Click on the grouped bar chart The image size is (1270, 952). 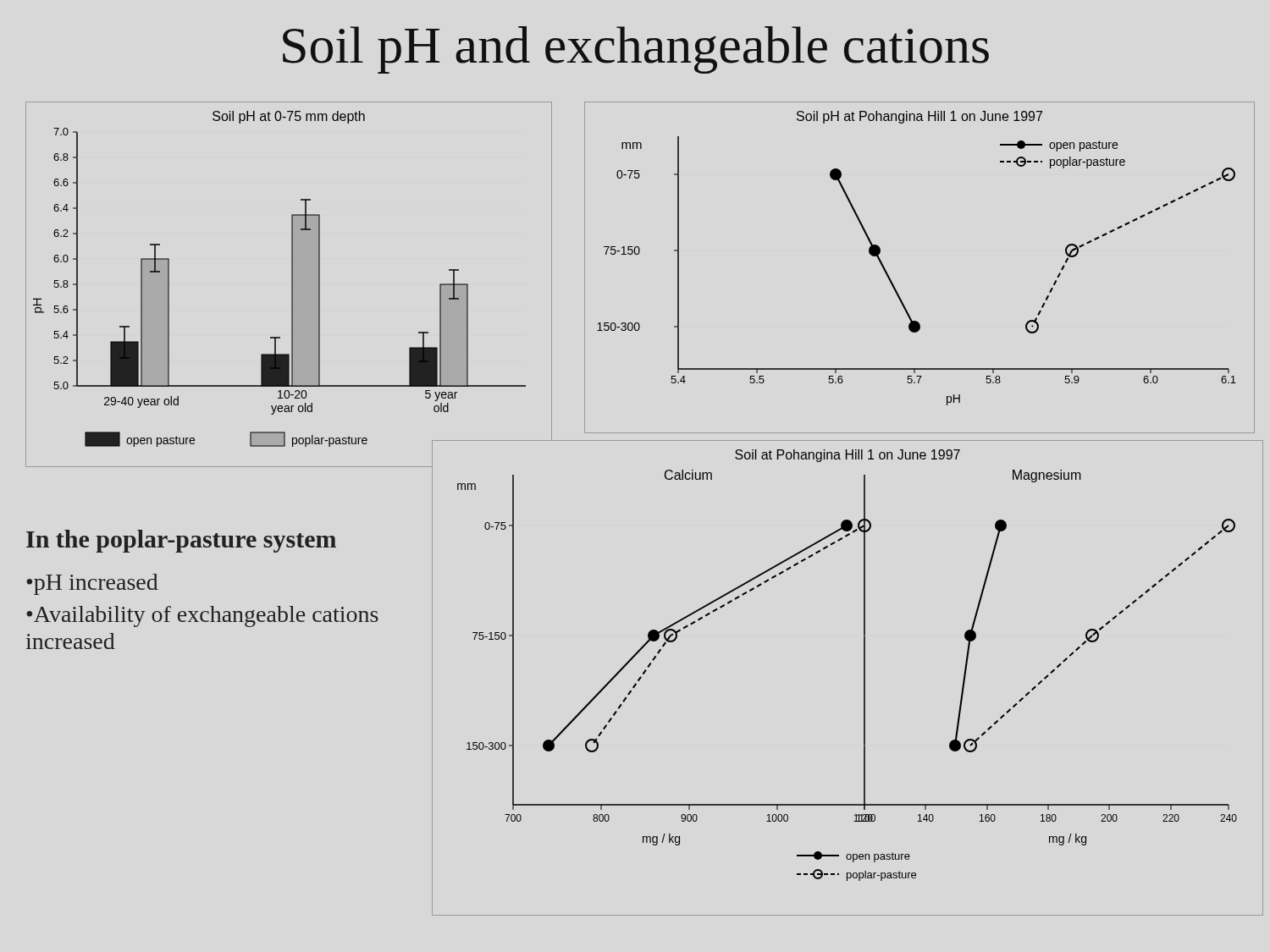point(288,284)
